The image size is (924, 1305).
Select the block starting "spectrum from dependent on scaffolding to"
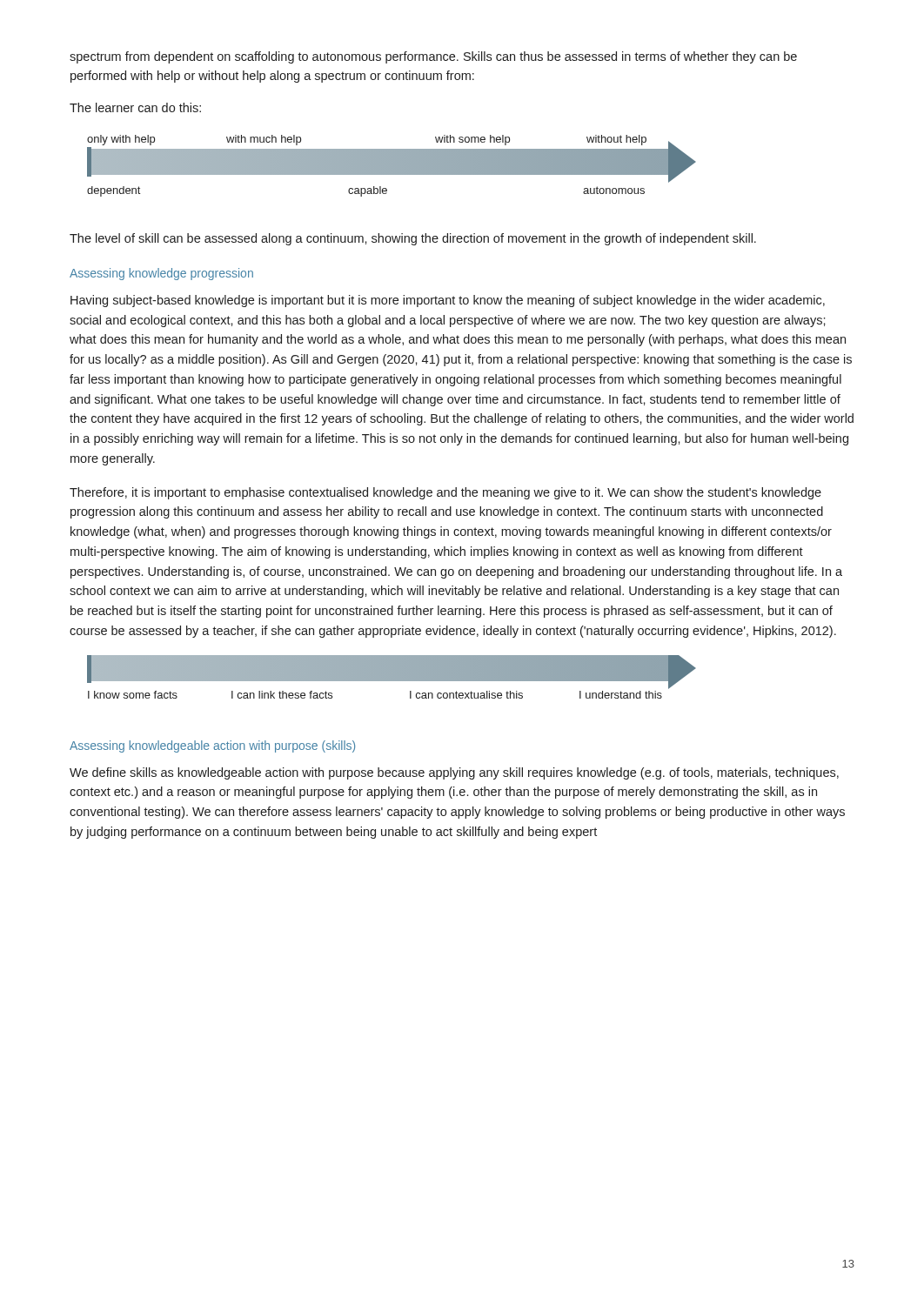[433, 66]
